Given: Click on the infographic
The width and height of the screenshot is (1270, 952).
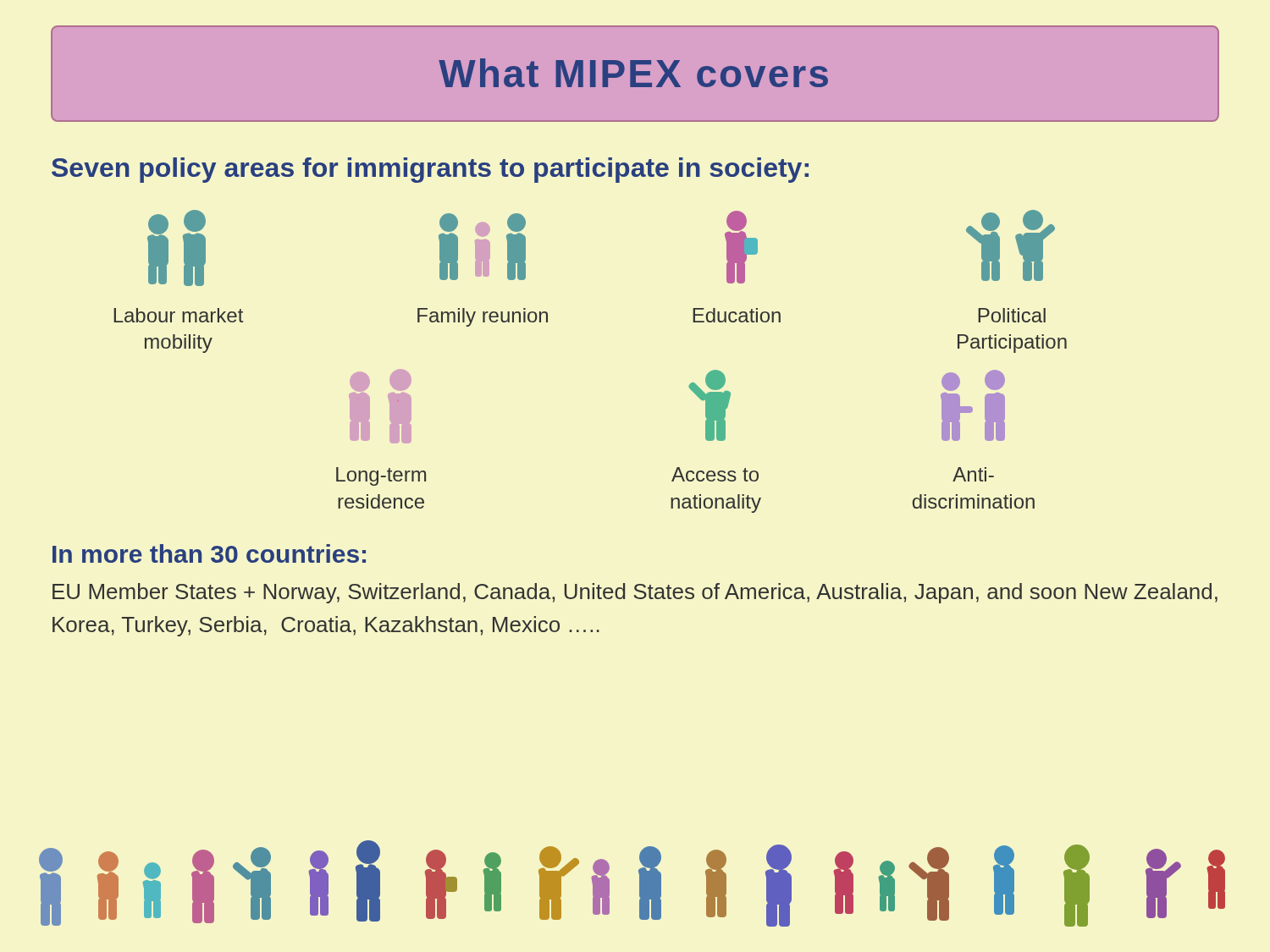Looking at the screenshot, I should point(635,362).
